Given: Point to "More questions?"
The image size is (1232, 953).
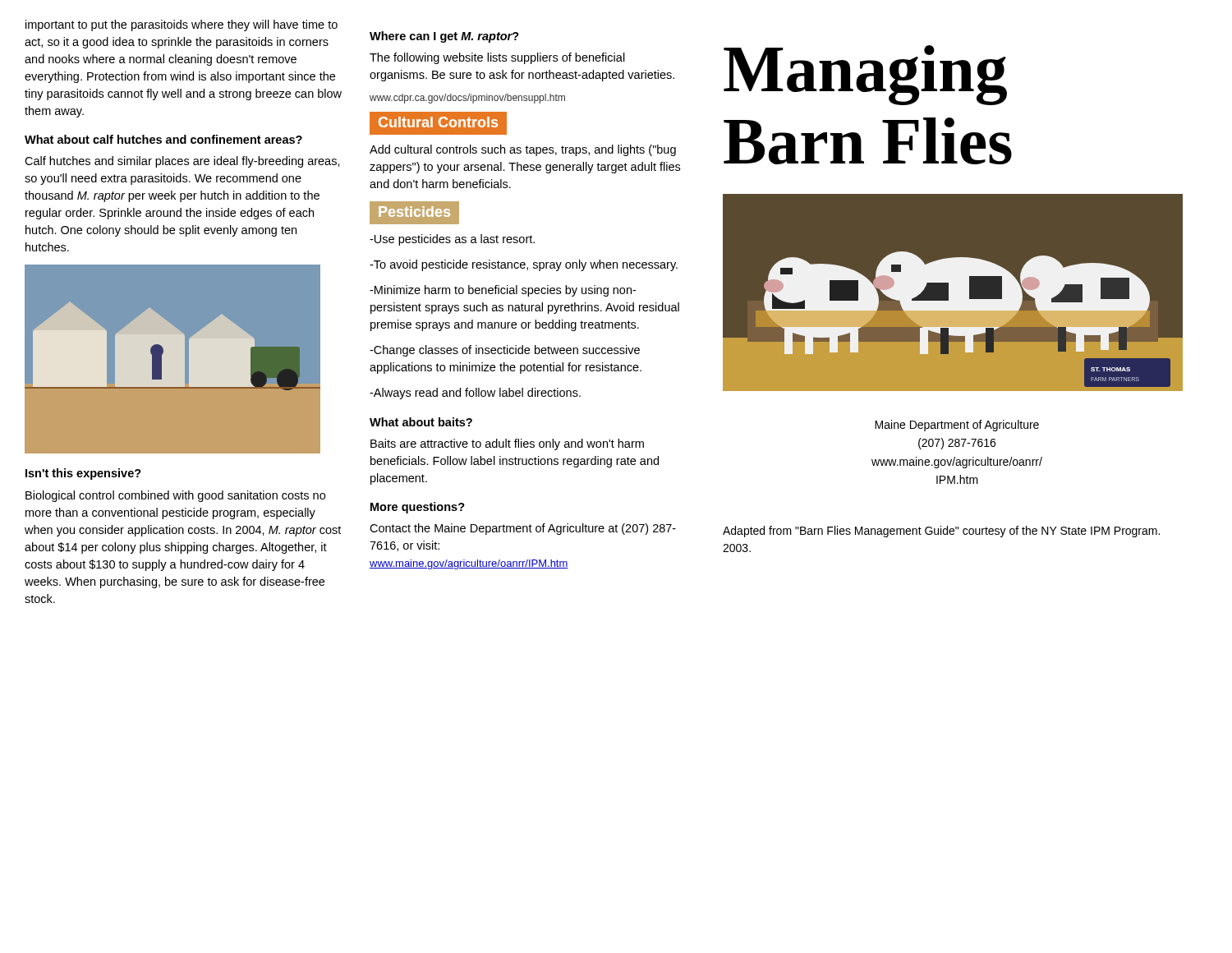Looking at the screenshot, I should [417, 507].
